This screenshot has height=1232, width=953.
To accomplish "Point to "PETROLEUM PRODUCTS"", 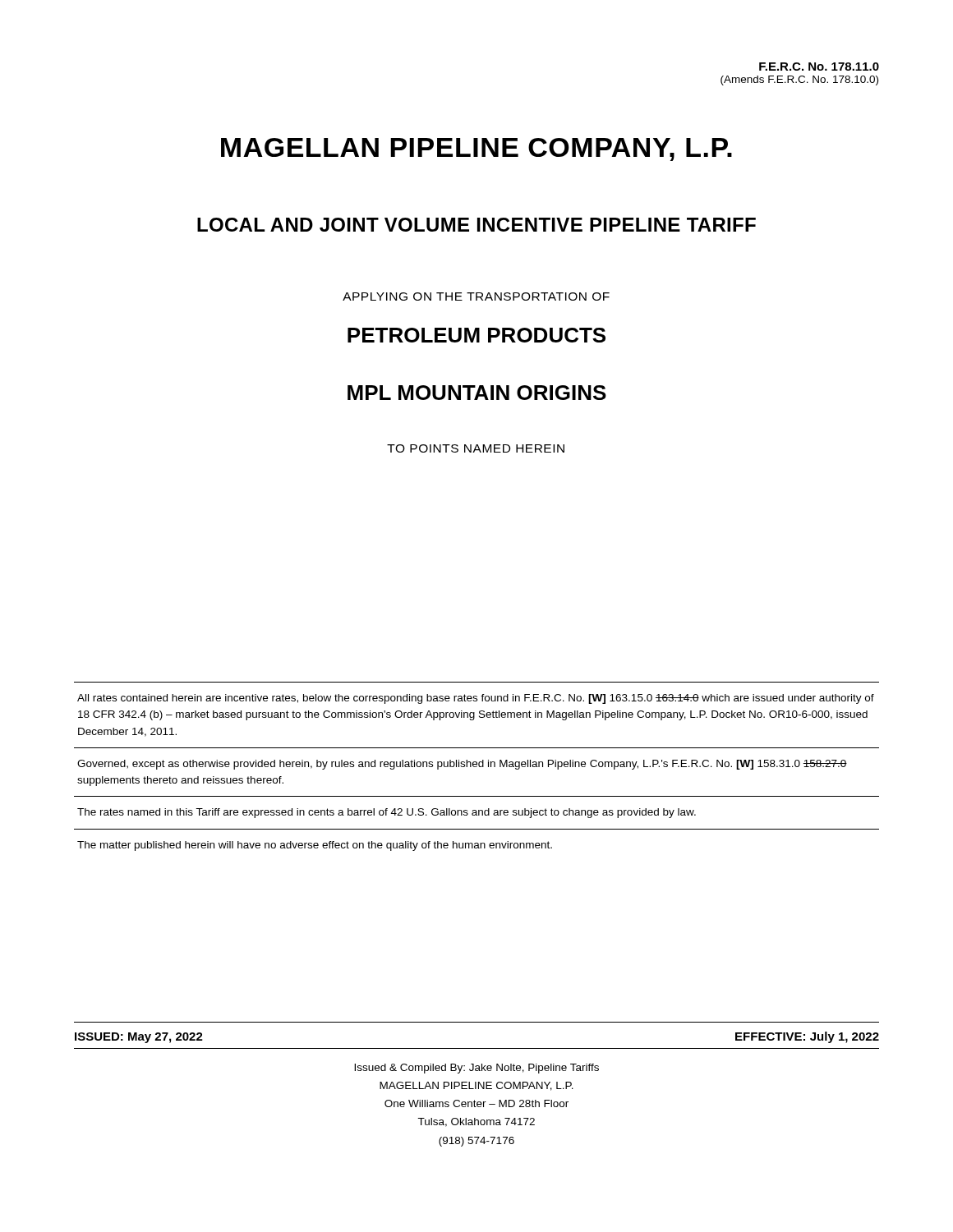I will [476, 336].
